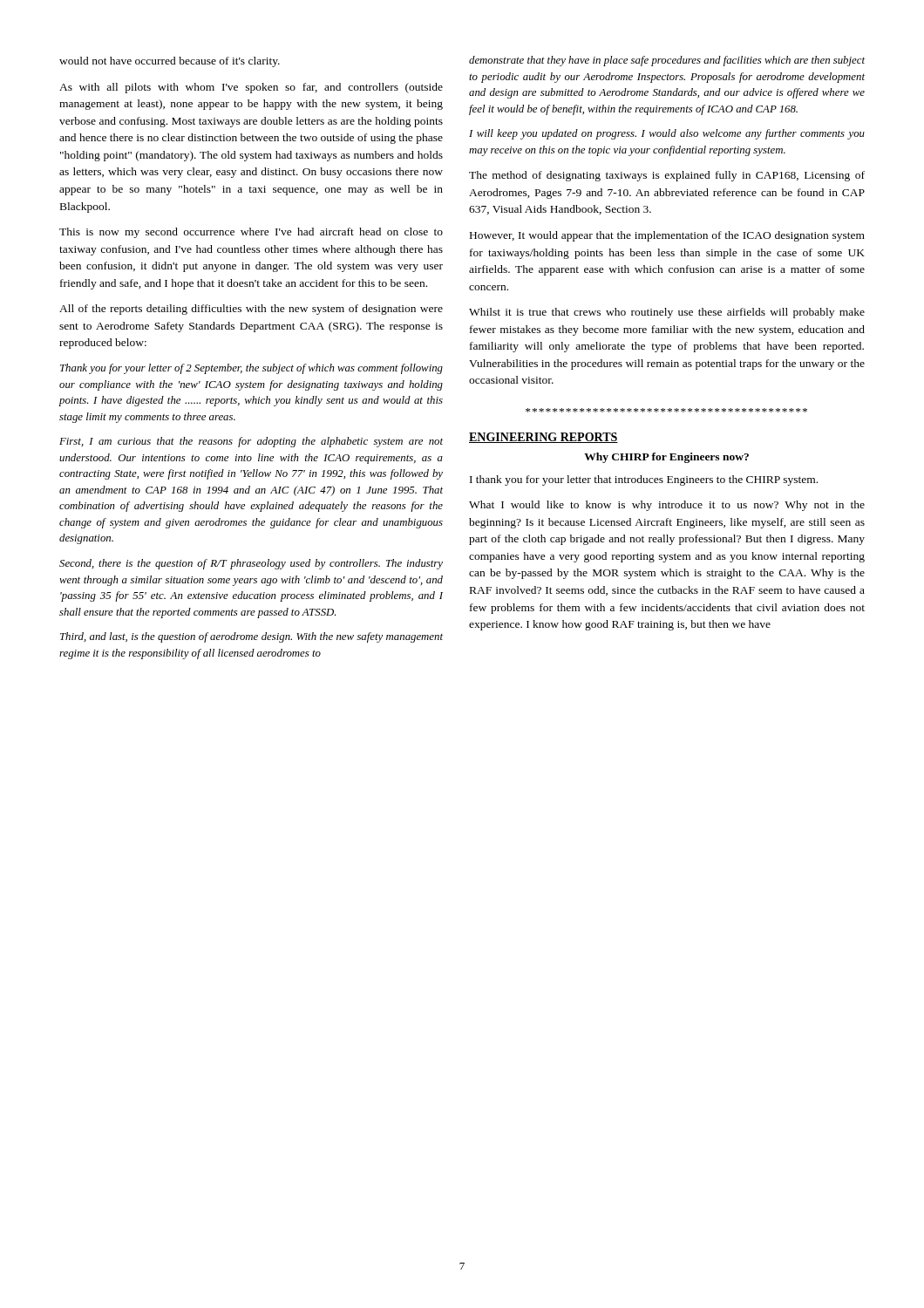
Task: Locate the text block with the text "First, I am curious that"
Action: coord(251,490)
